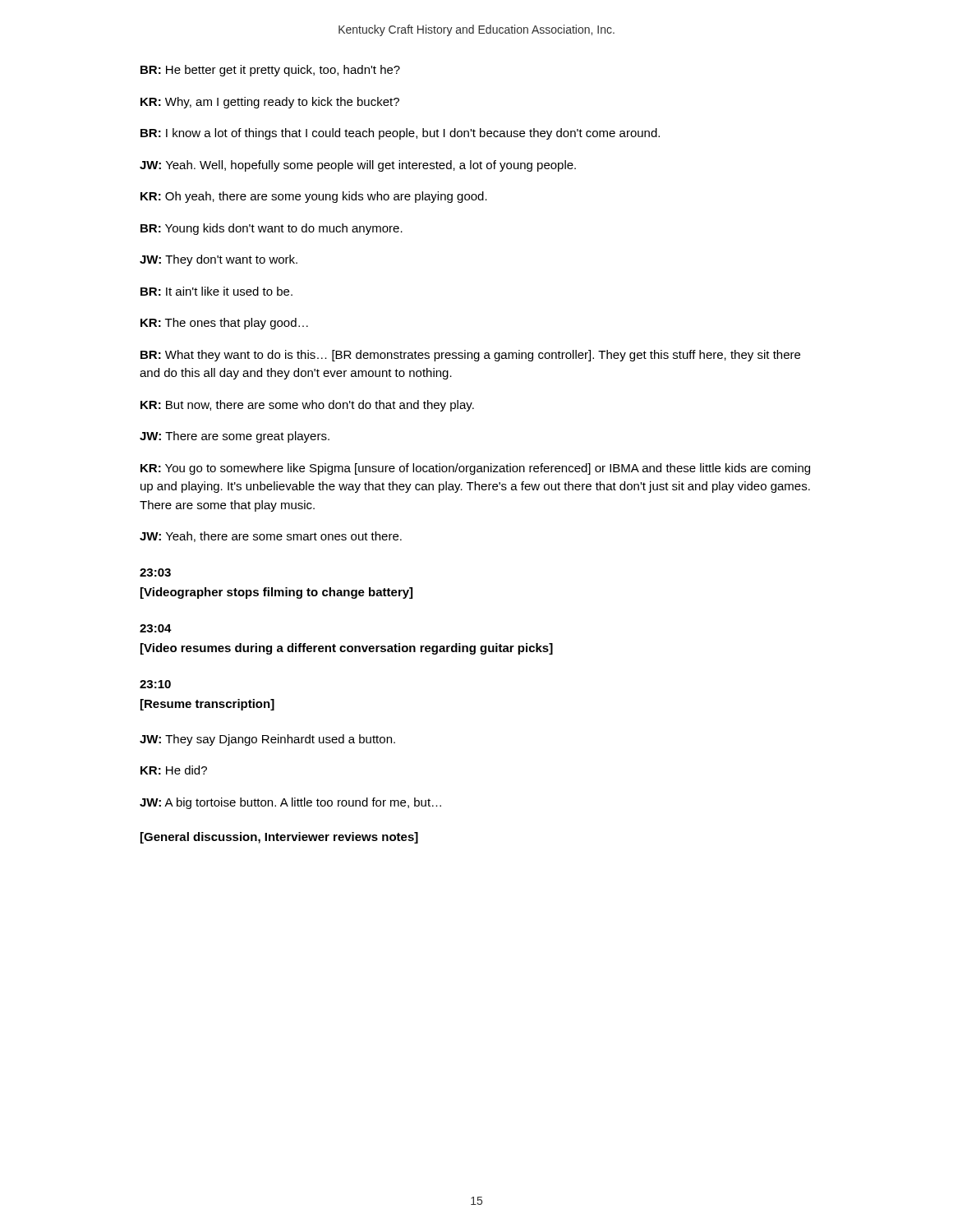Find the text block starting "JW: Yeah, there are some smart ones"
Screen dimensions: 1232x953
coord(271,536)
